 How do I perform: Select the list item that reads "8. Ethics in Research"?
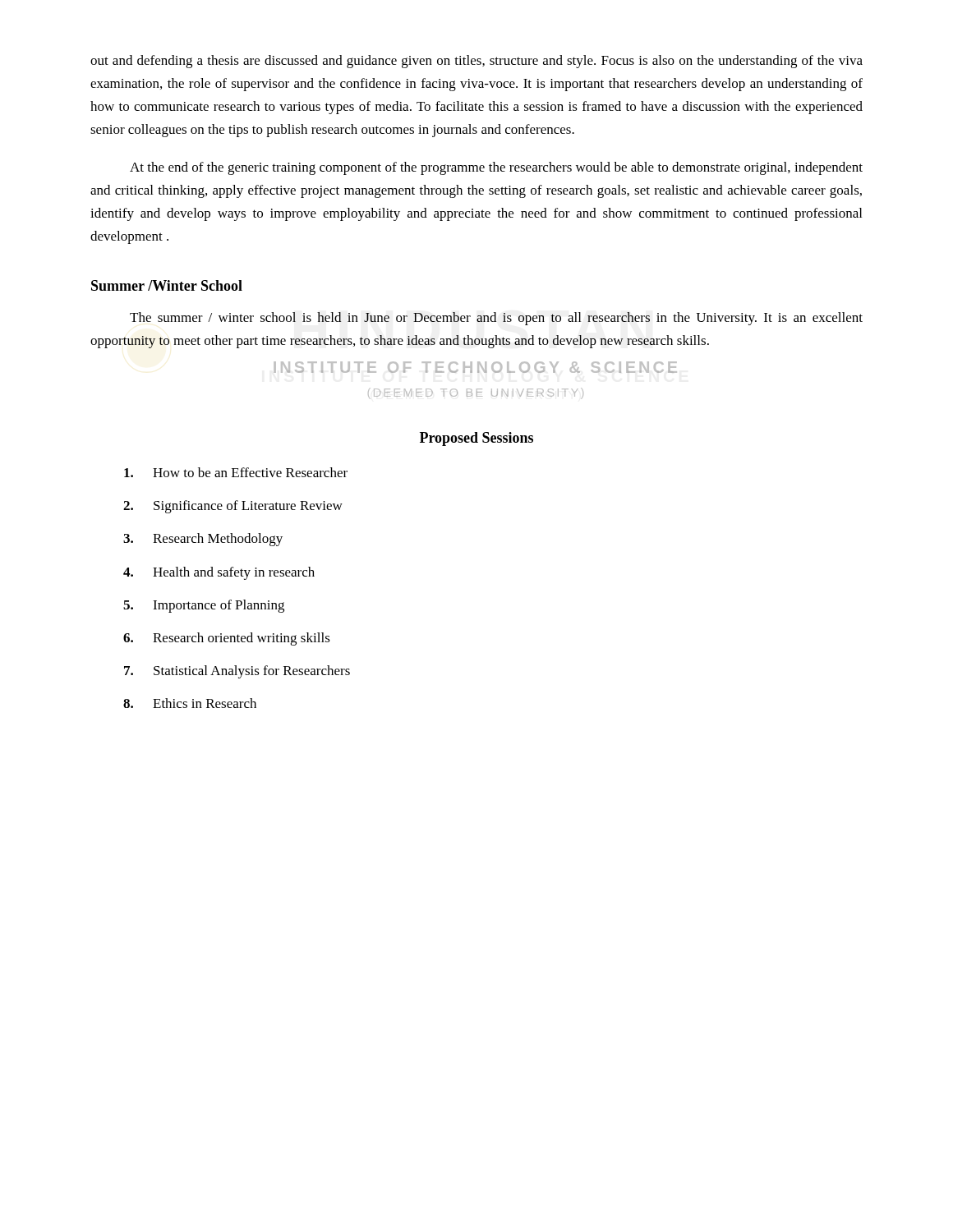pyautogui.click(x=190, y=704)
